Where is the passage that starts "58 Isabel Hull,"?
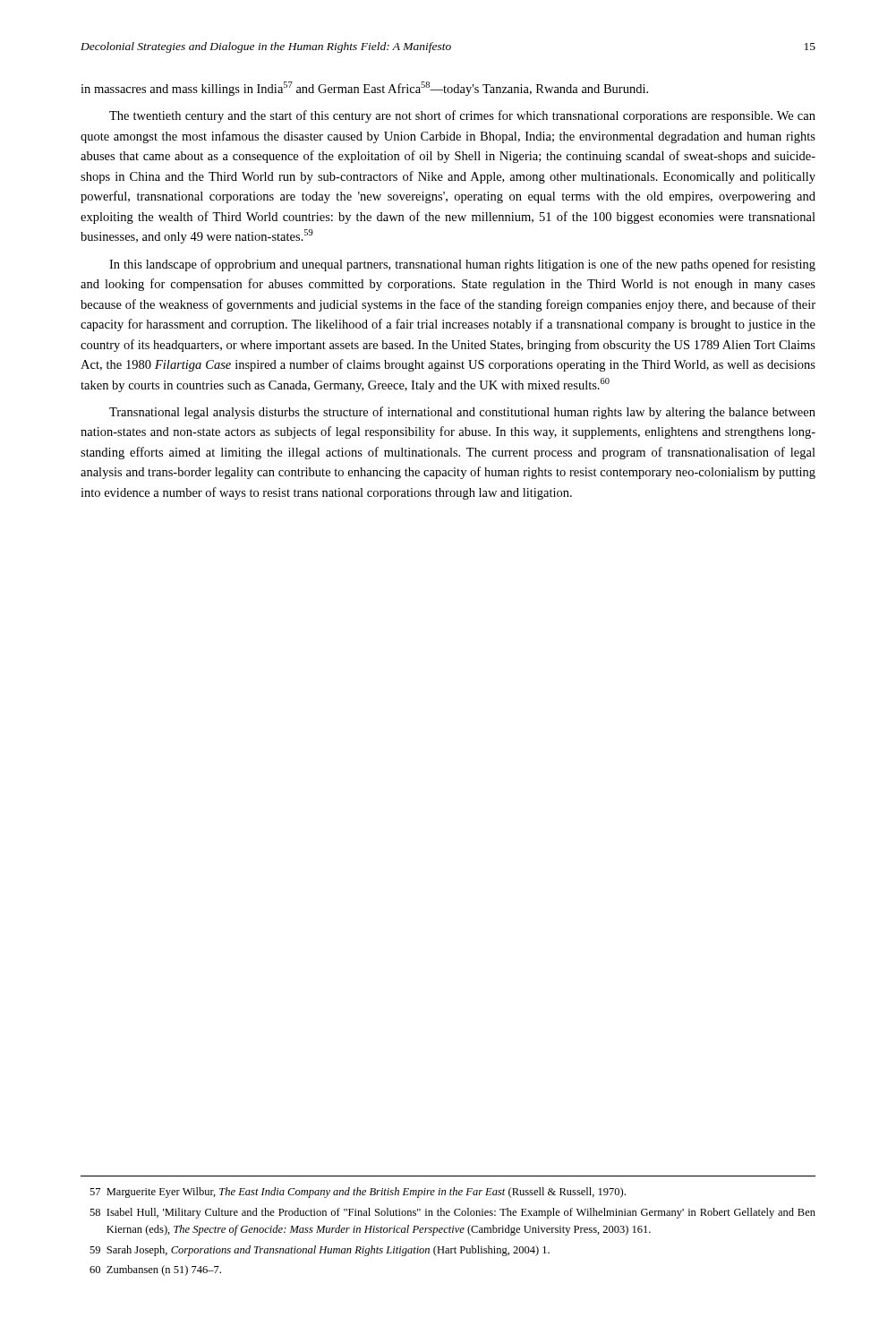 pyautogui.click(x=448, y=1221)
